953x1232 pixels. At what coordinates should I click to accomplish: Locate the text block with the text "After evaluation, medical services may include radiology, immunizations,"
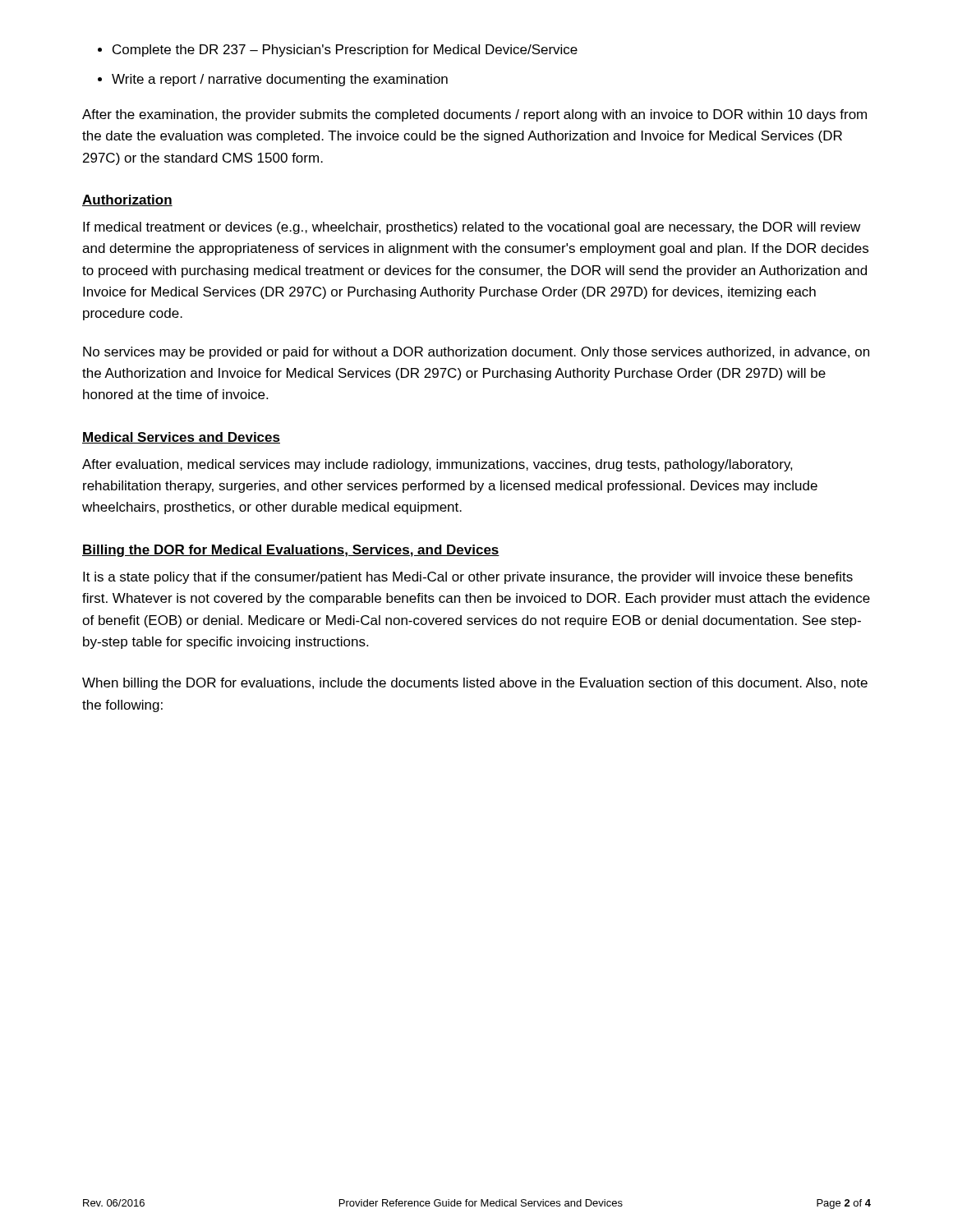pyautogui.click(x=450, y=486)
